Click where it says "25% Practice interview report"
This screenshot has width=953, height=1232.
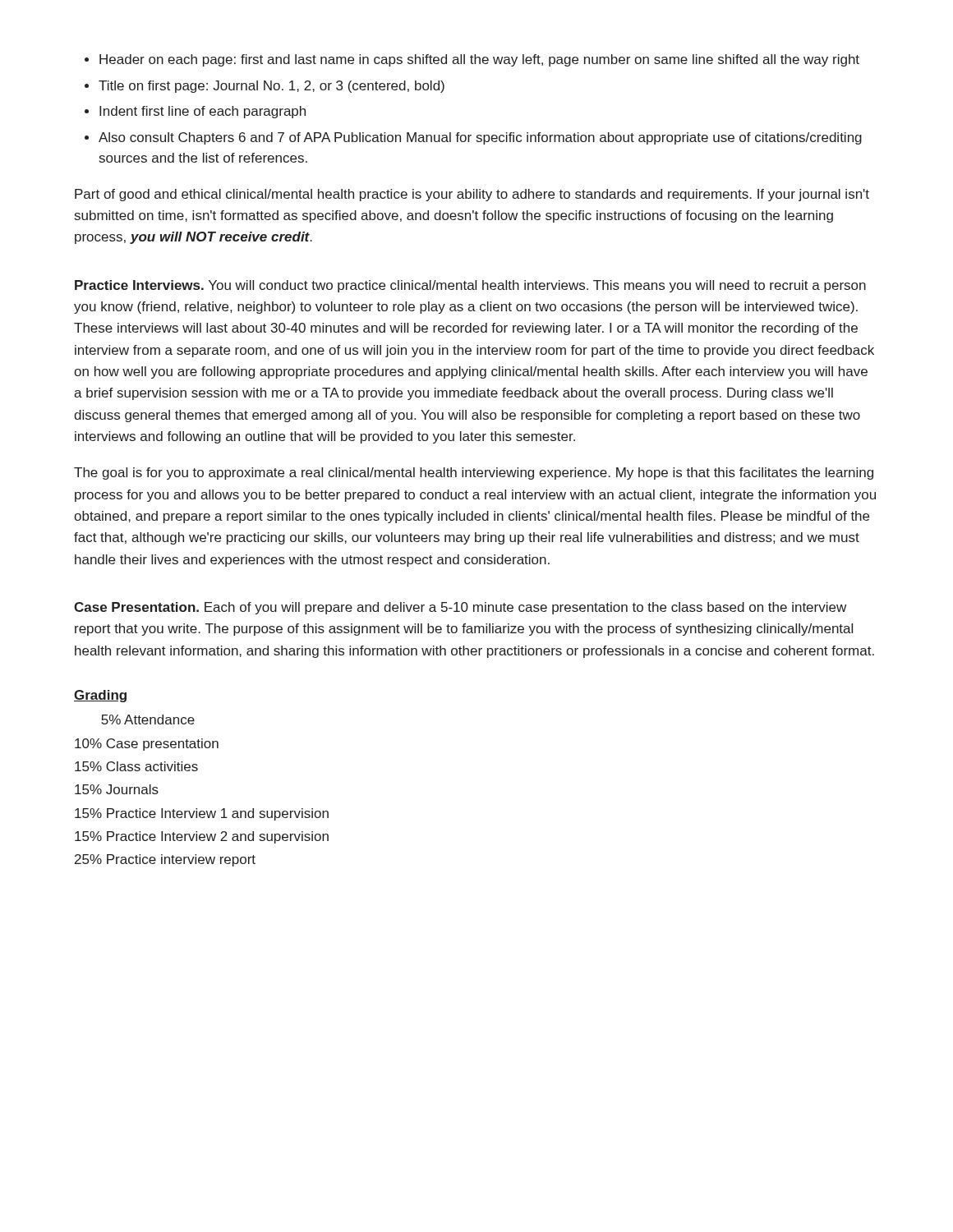[165, 860]
